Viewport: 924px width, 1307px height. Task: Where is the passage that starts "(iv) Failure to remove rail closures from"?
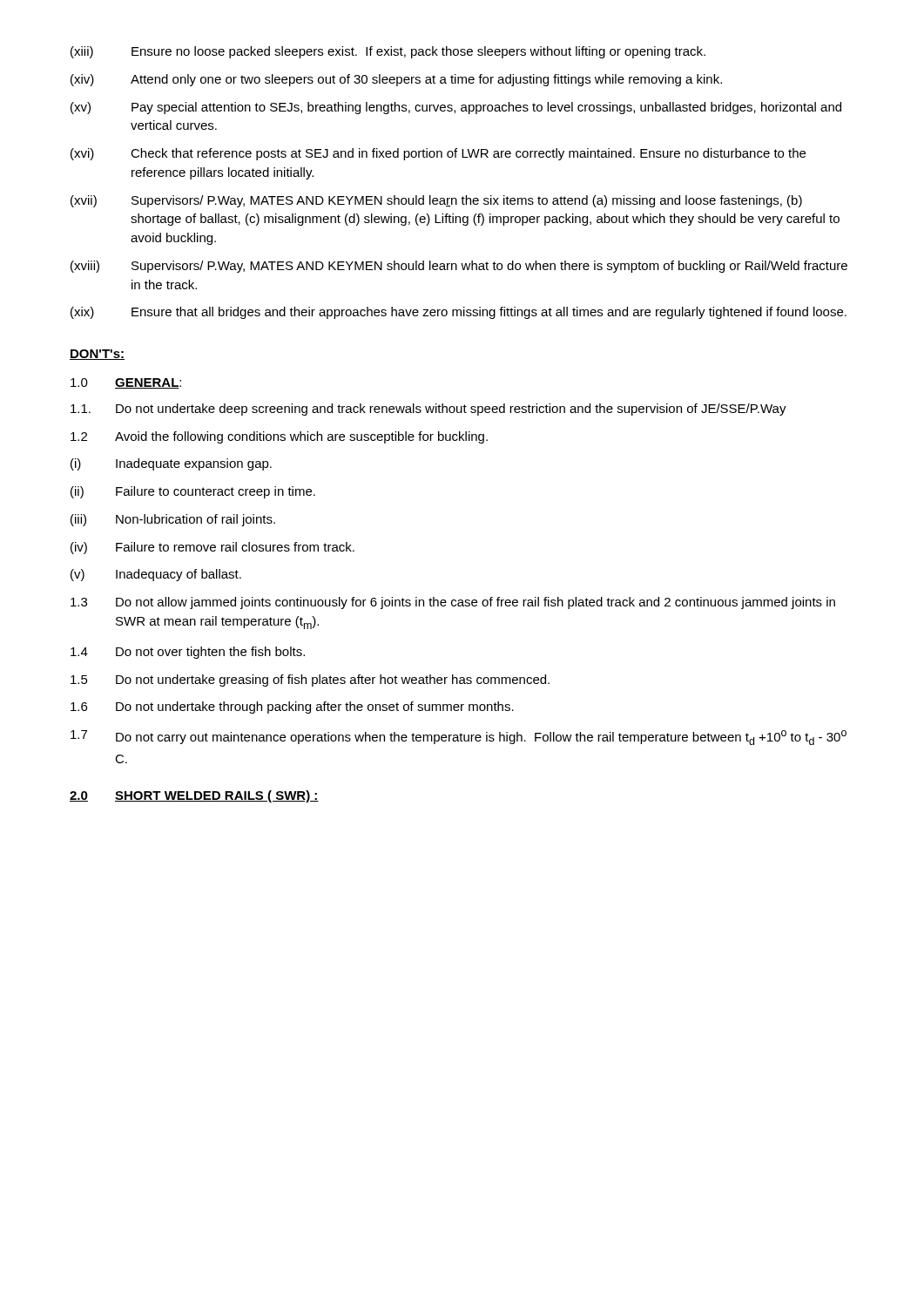tap(212, 548)
